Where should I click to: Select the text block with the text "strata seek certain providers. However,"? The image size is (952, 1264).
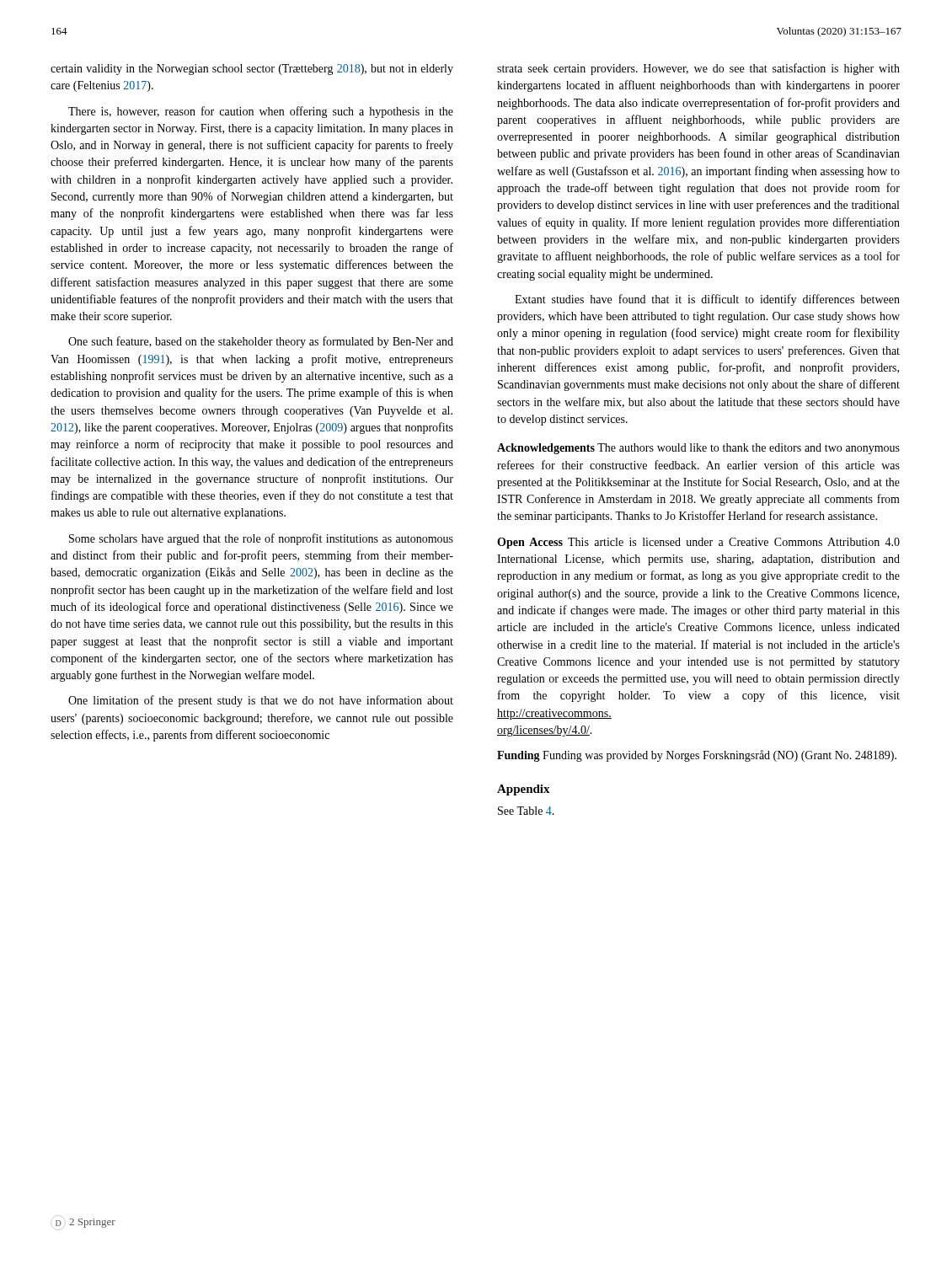click(698, 172)
